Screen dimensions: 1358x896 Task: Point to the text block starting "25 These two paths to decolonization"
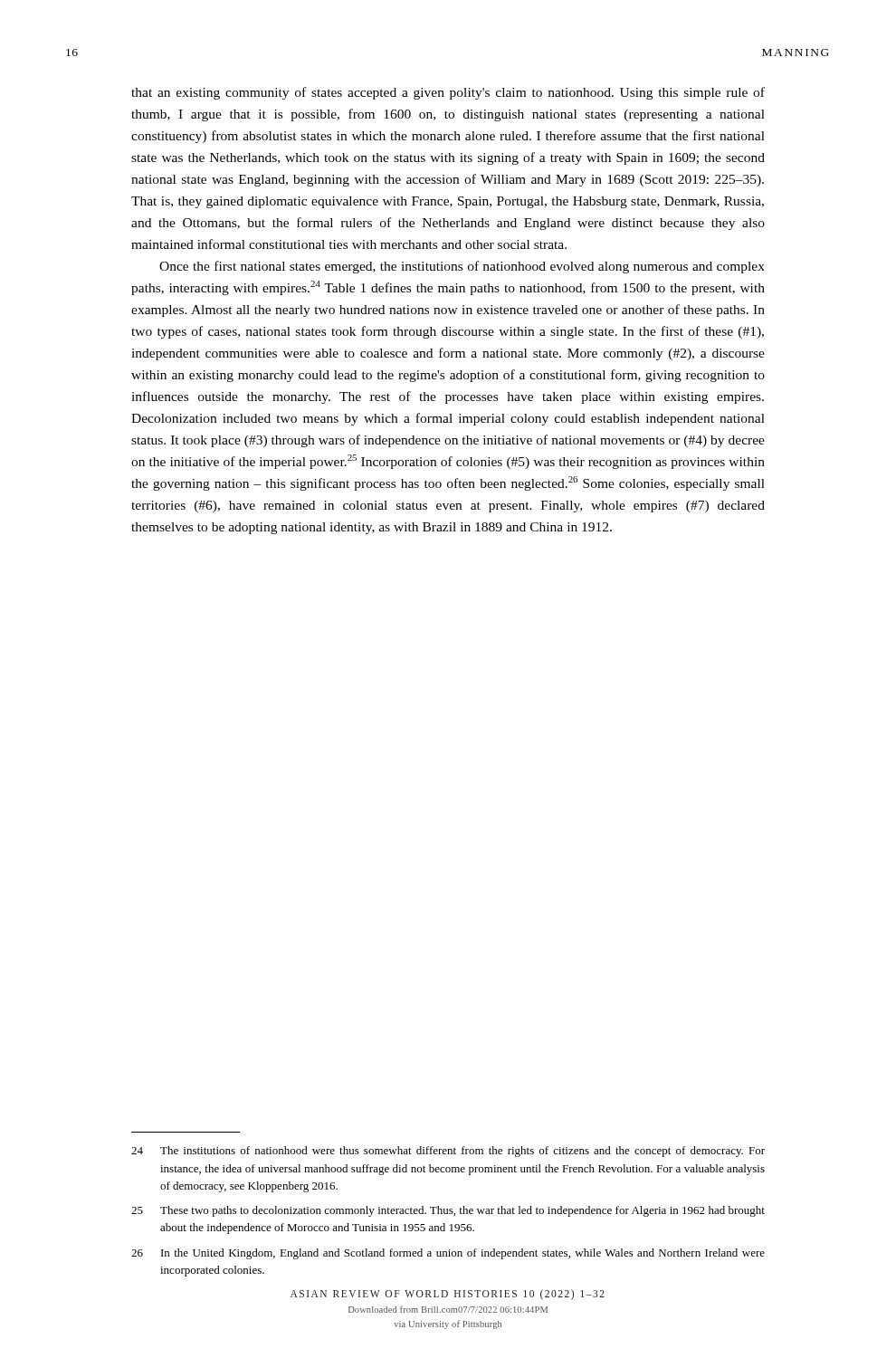(448, 1219)
